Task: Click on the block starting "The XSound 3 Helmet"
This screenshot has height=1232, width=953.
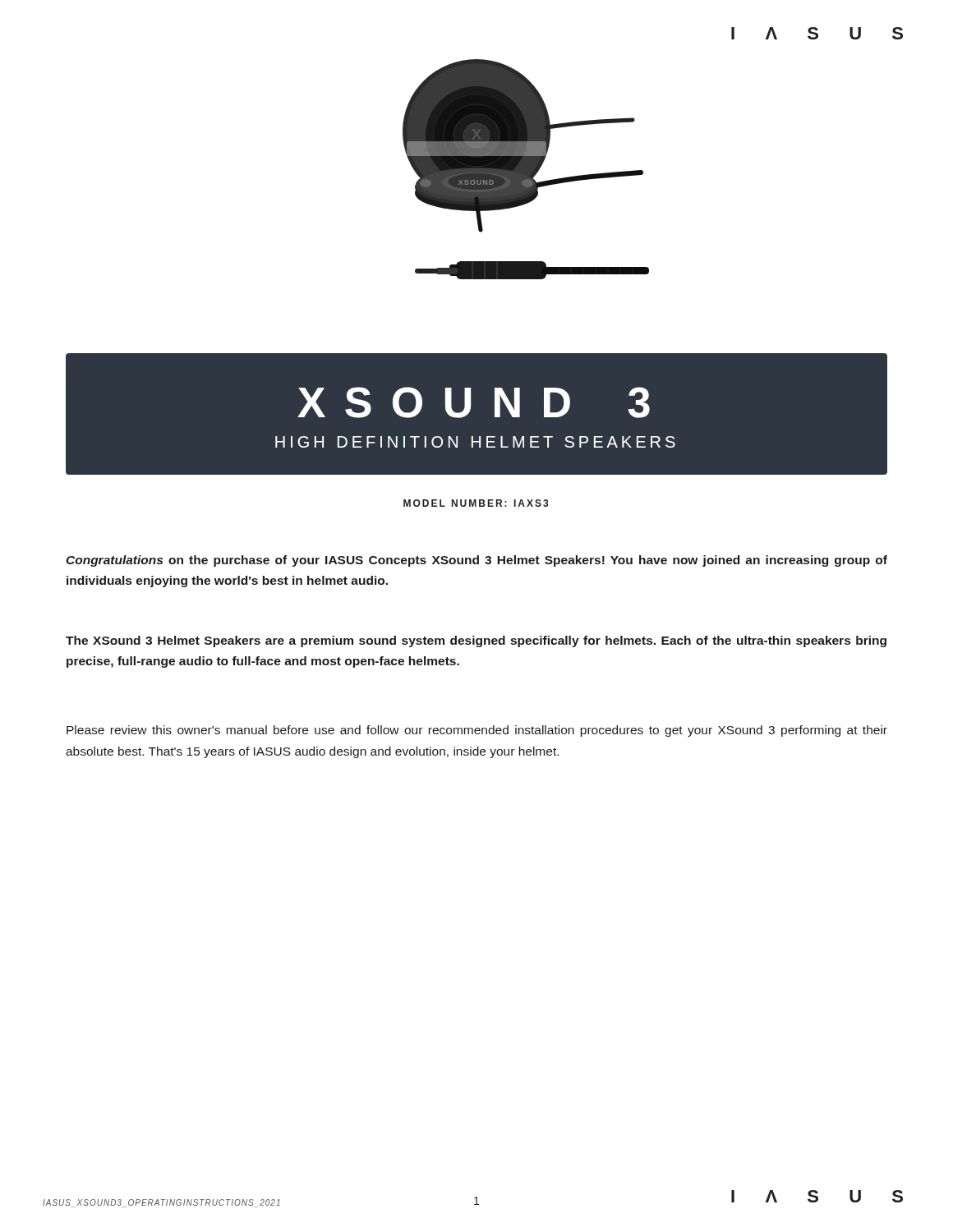Action: pyautogui.click(x=476, y=650)
